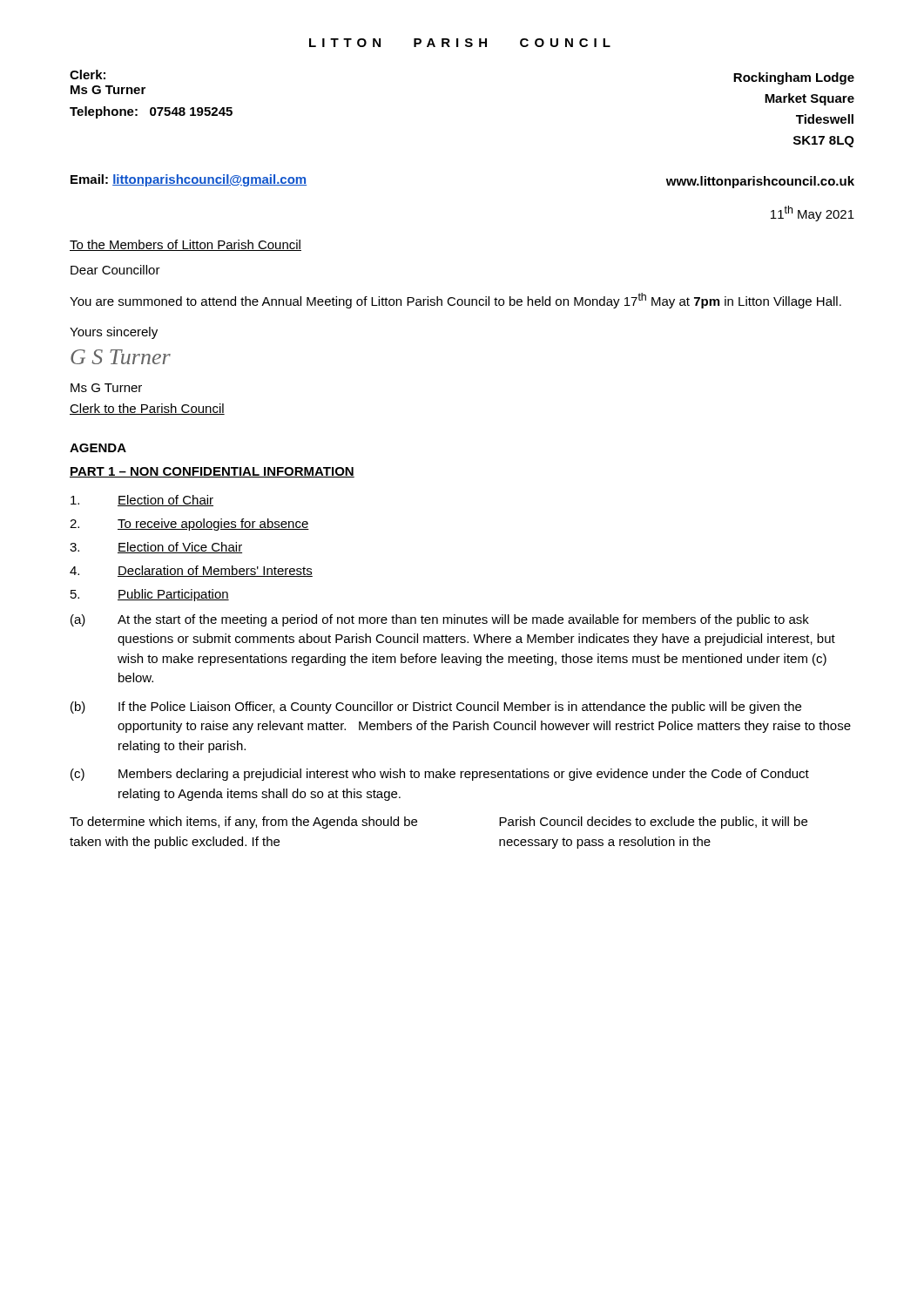Screen dimensions: 1307x924
Task: Locate the region starting "3. Election of Vice Chair"
Action: [x=156, y=546]
